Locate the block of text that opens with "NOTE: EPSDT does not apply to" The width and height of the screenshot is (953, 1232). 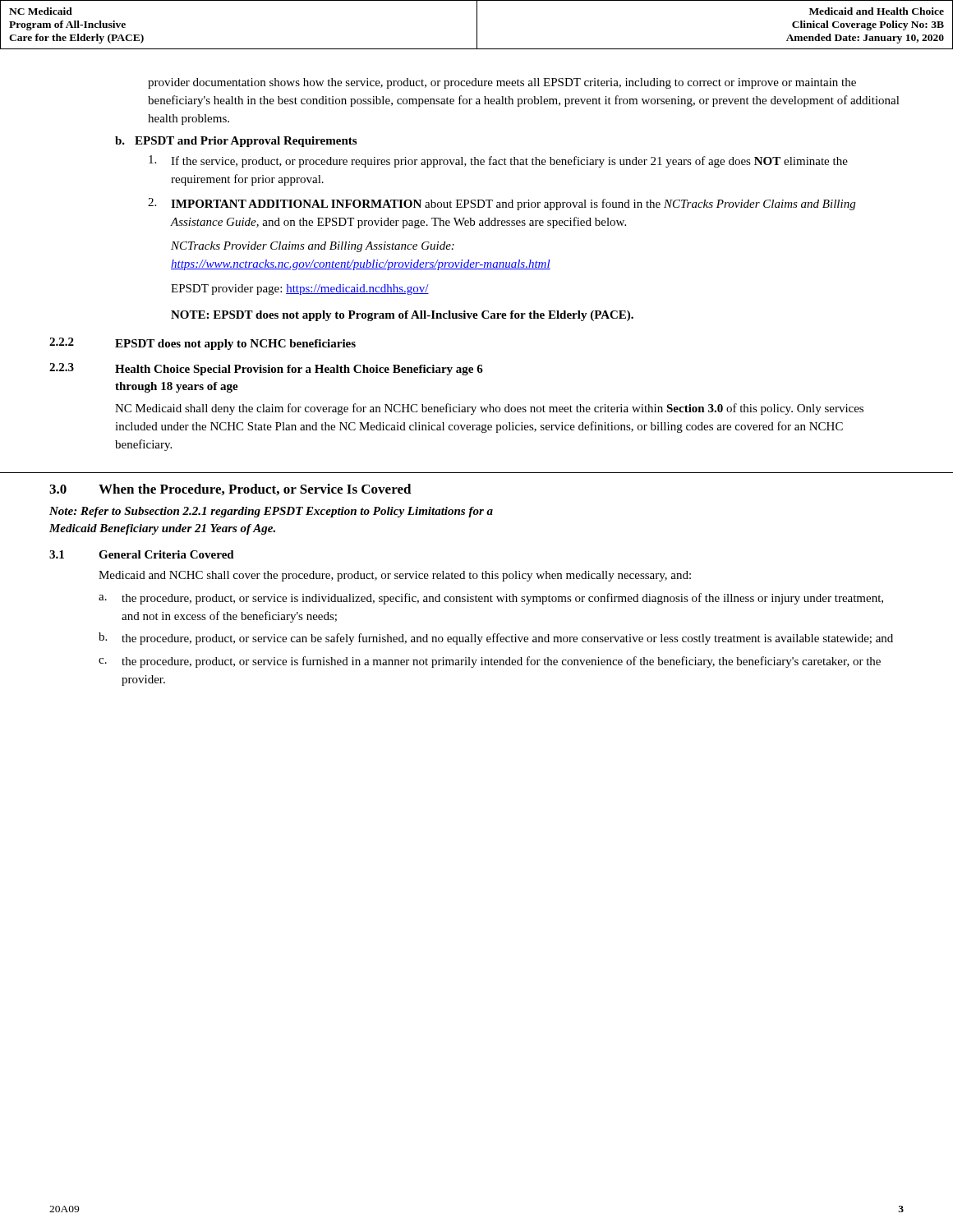402,314
